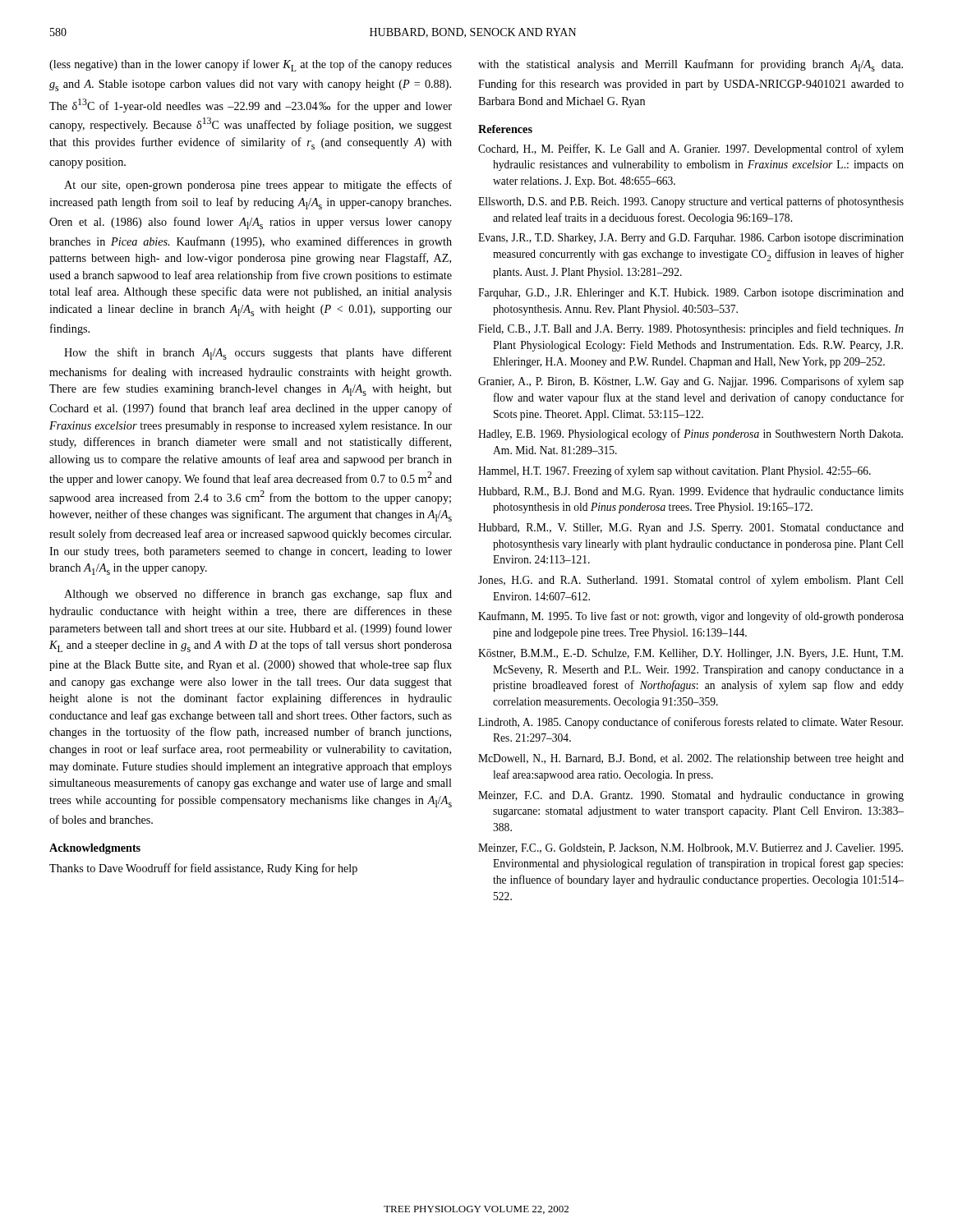Image resolution: width=953 pixels, height=1232 pixels.
Task: Click on the text starting "with the statistical analysis and Merrill"
Action: 691,83
